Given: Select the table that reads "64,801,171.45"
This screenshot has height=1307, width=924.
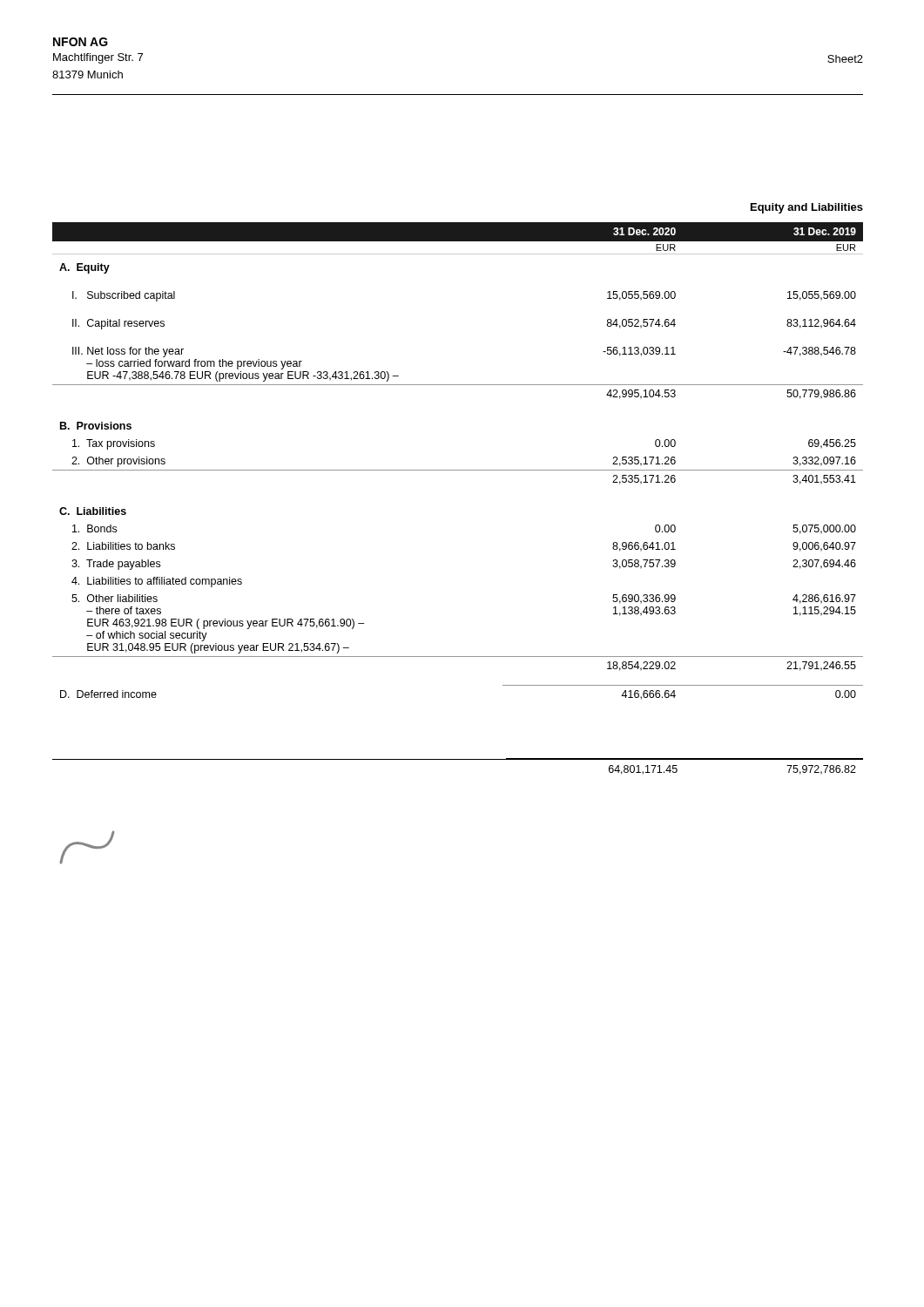Looking at the screenshot, I should 458,769.
